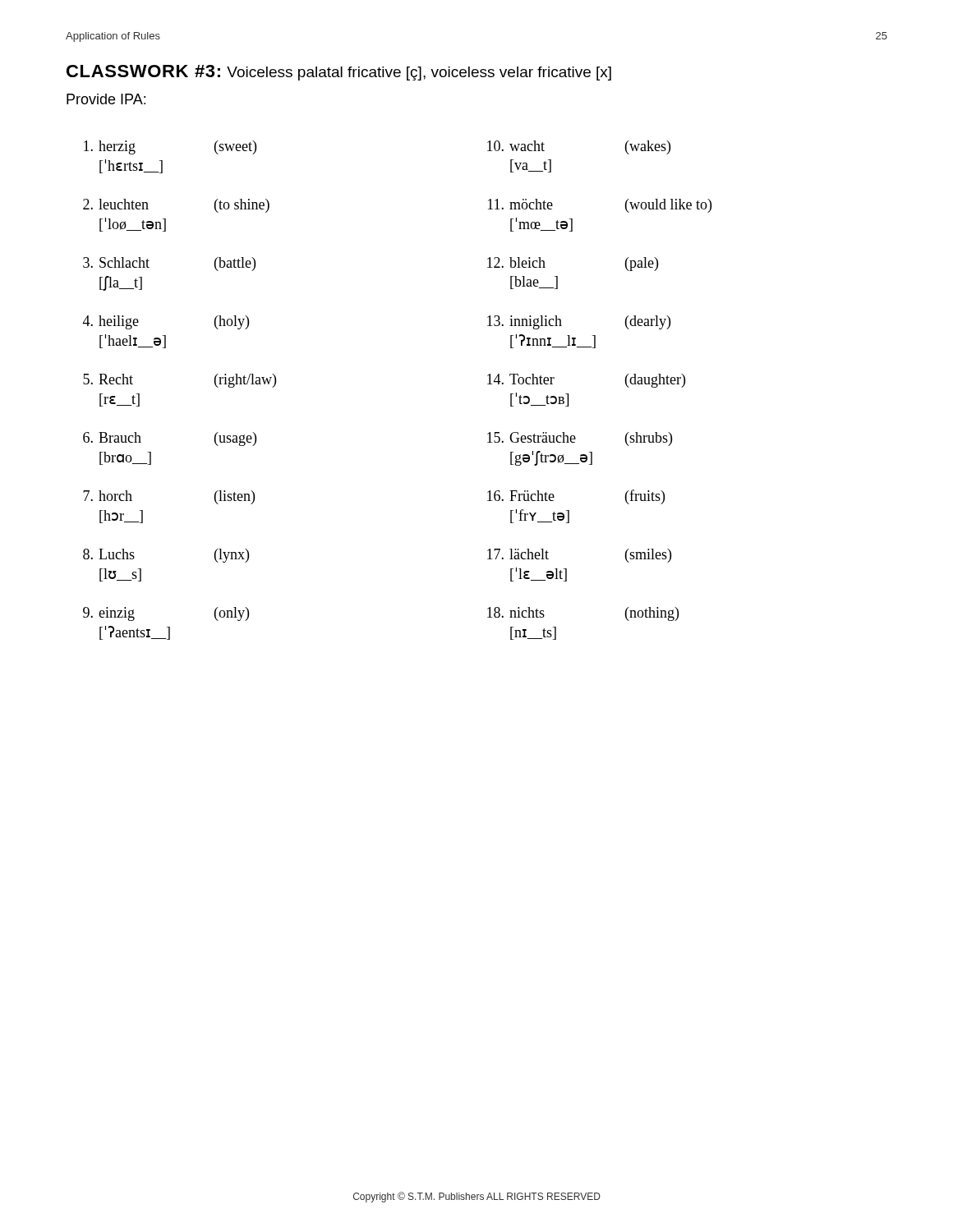Point to "10. wacht (wakes) [va__t]"
Image resolution: width=953 pixels, height=1232 pixels.
527,147
